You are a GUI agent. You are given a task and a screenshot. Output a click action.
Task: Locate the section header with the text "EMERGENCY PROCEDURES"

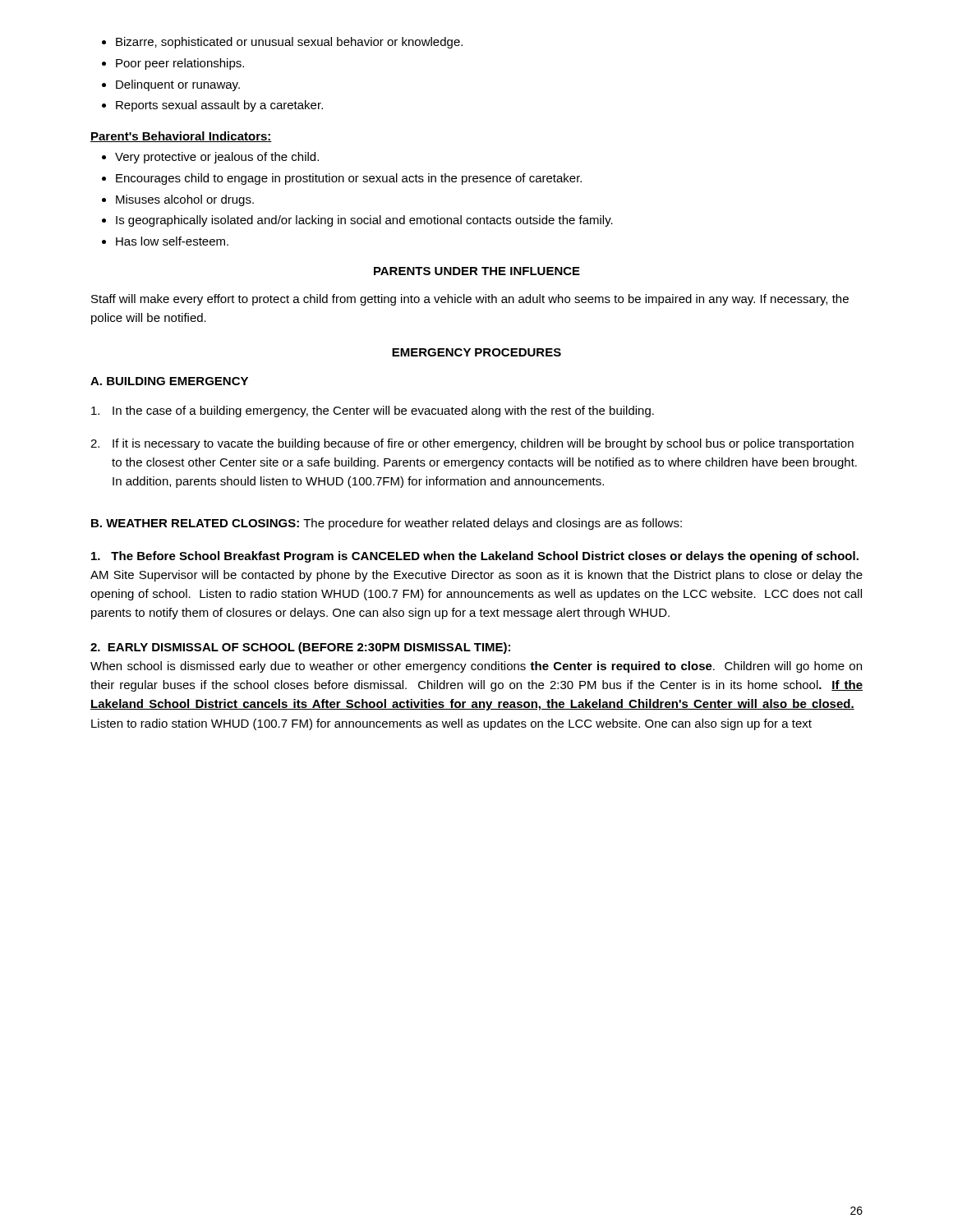[x=476, y=352]
